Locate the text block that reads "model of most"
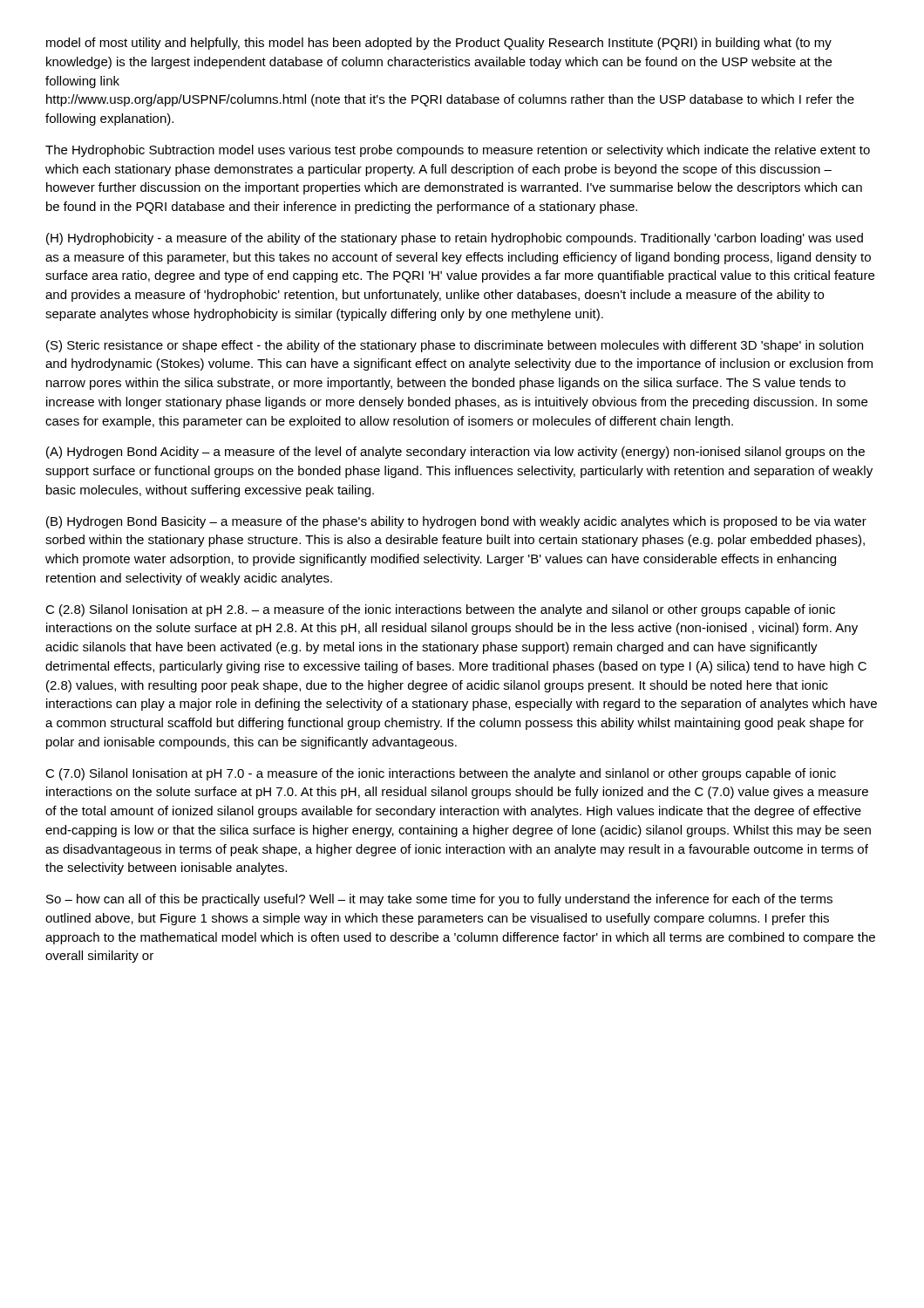Viewport: 924px width, 1308px height. click(439, 44)
